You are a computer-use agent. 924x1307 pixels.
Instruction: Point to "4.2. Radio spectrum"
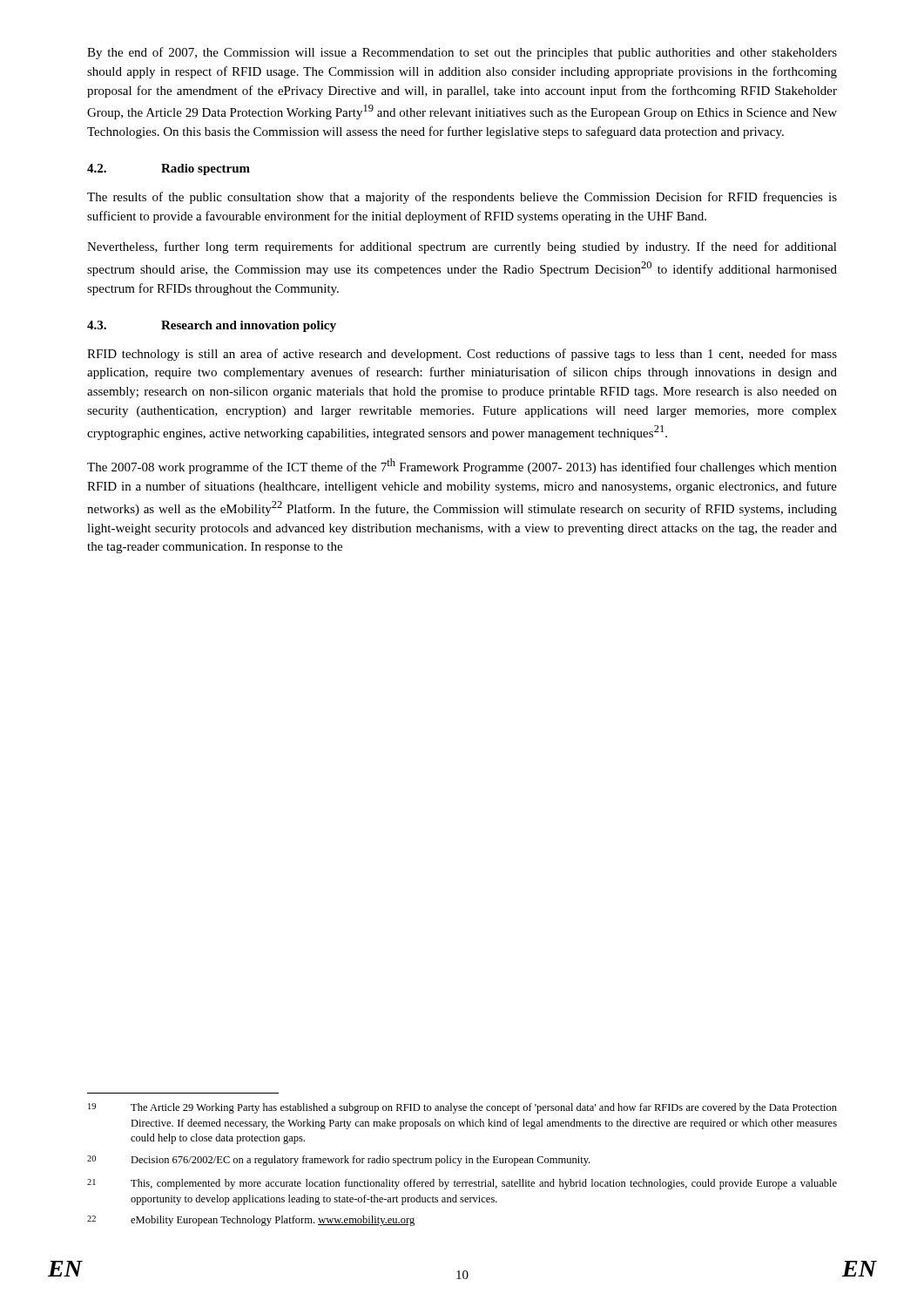point(169,168)
